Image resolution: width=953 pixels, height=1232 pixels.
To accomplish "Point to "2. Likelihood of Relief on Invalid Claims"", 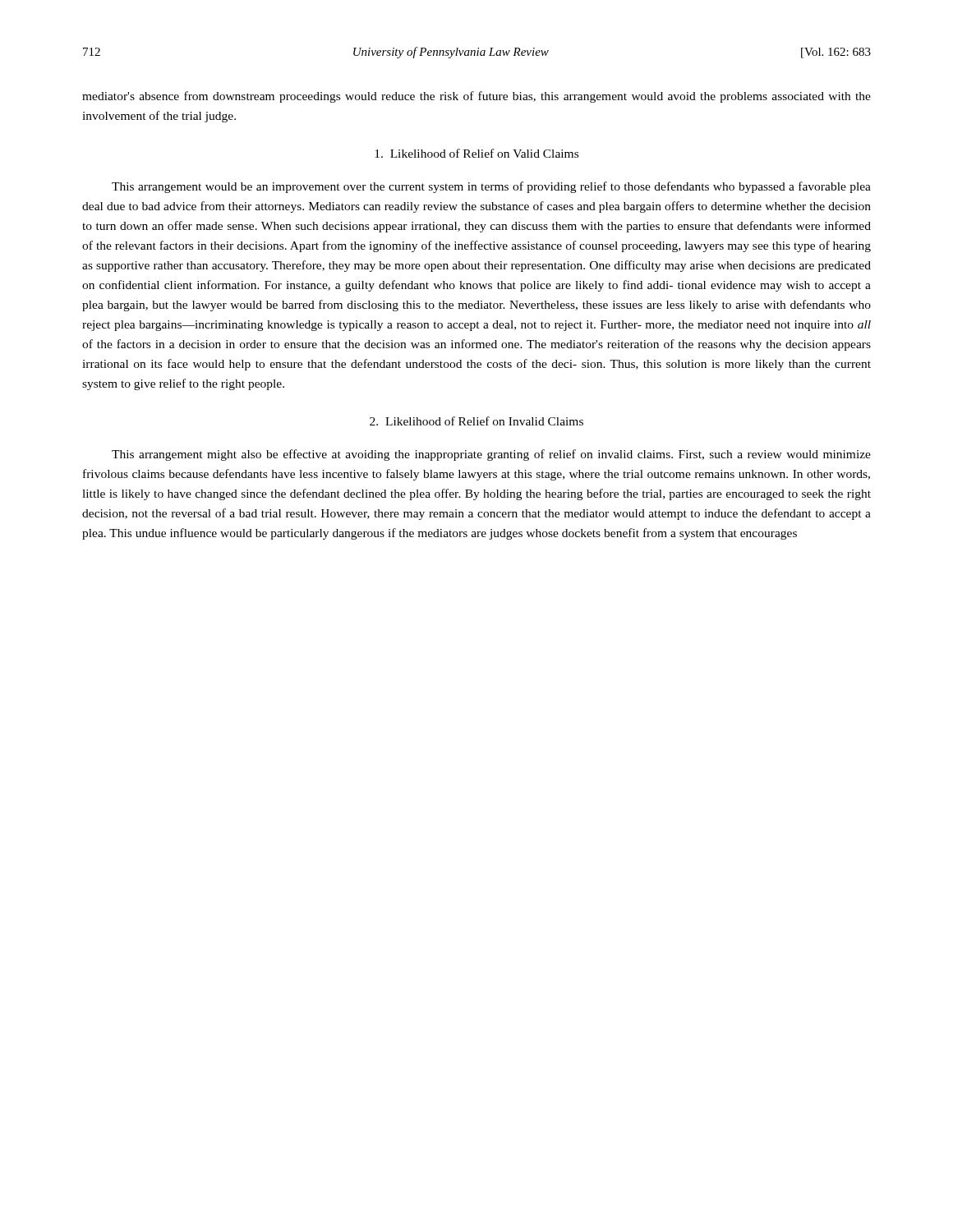I will tap(476, 421).
